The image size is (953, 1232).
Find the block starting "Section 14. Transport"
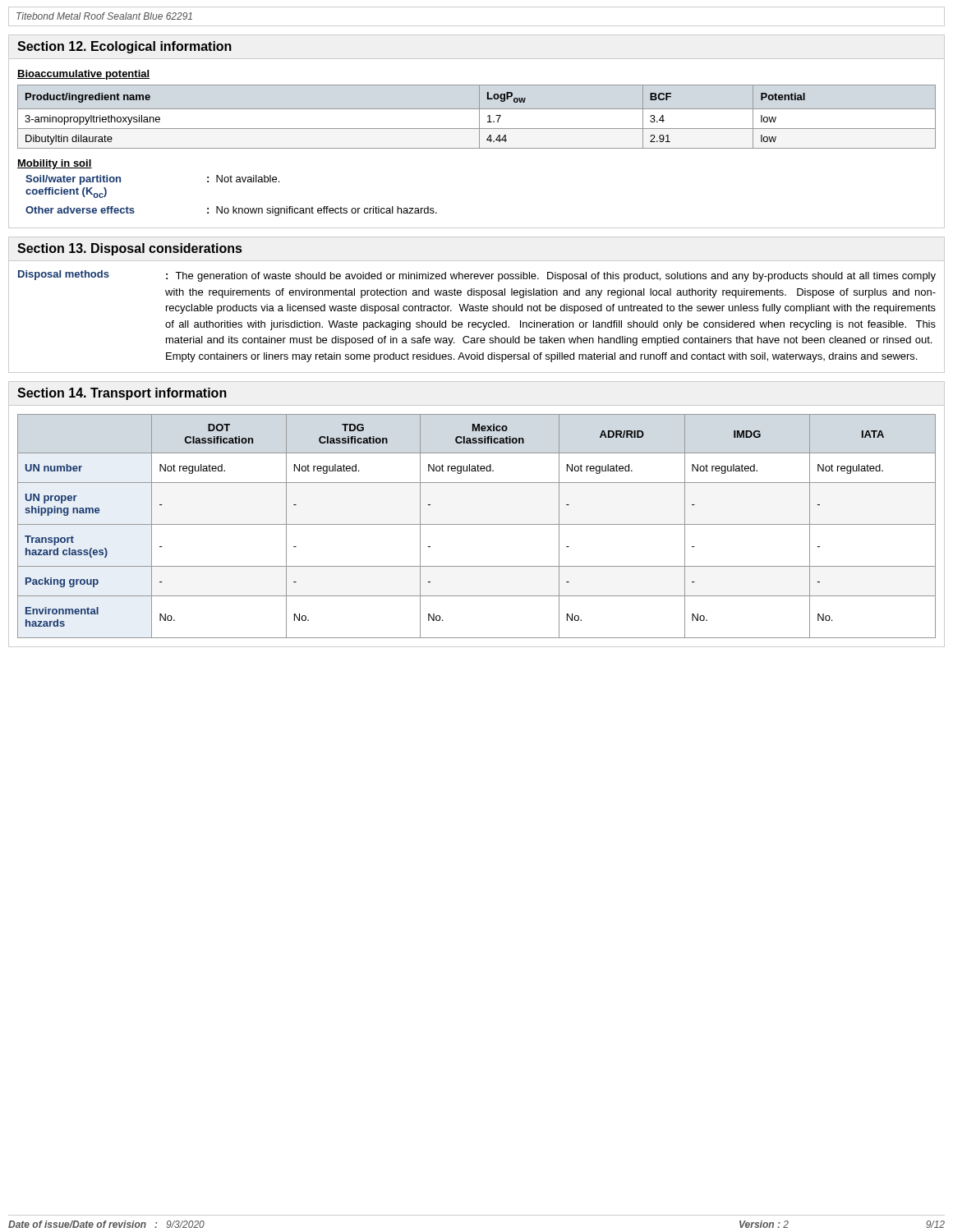(122, 393)
